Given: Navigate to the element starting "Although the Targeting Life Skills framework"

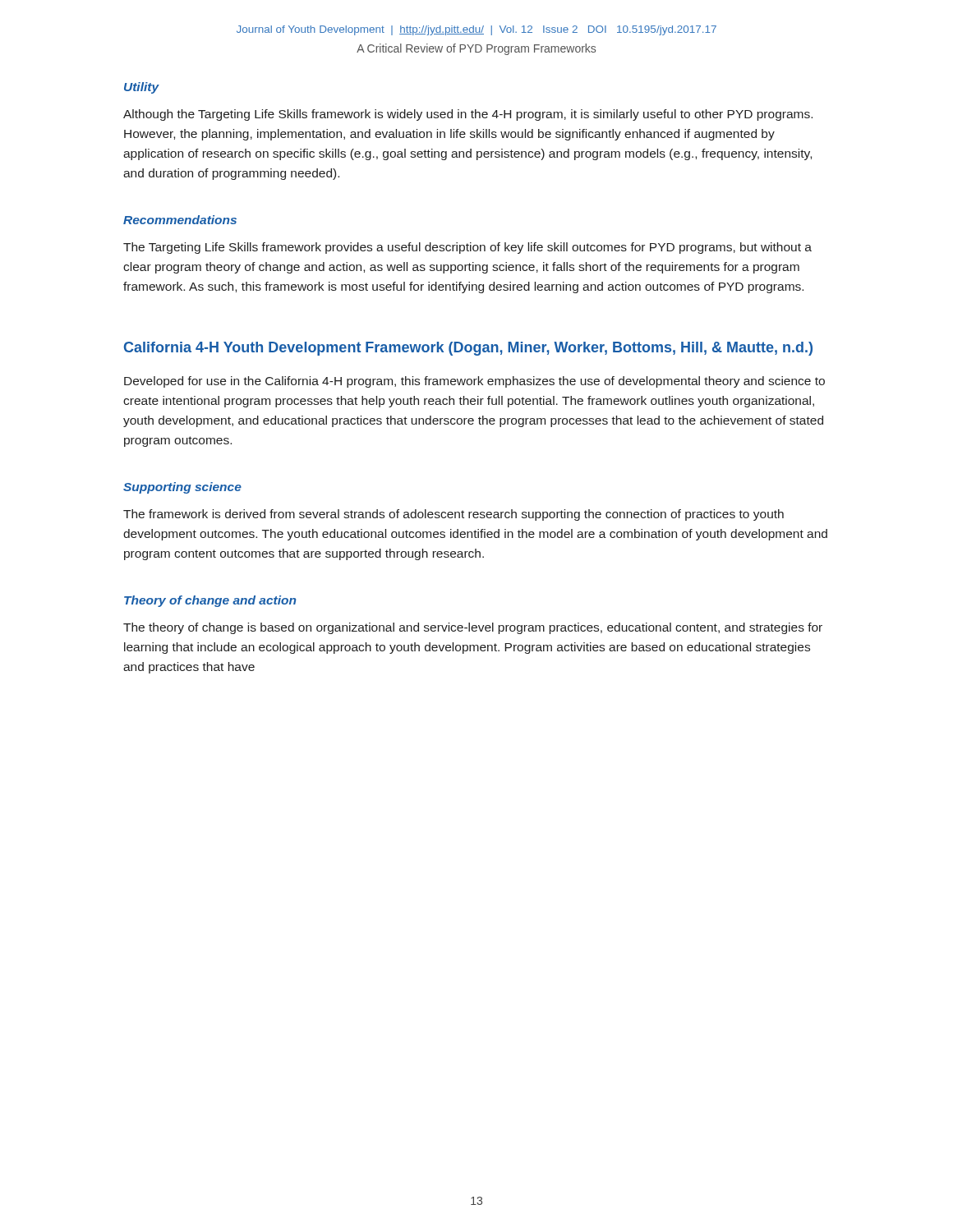Looking at the screenshot, I should click(x=476, y=144).
